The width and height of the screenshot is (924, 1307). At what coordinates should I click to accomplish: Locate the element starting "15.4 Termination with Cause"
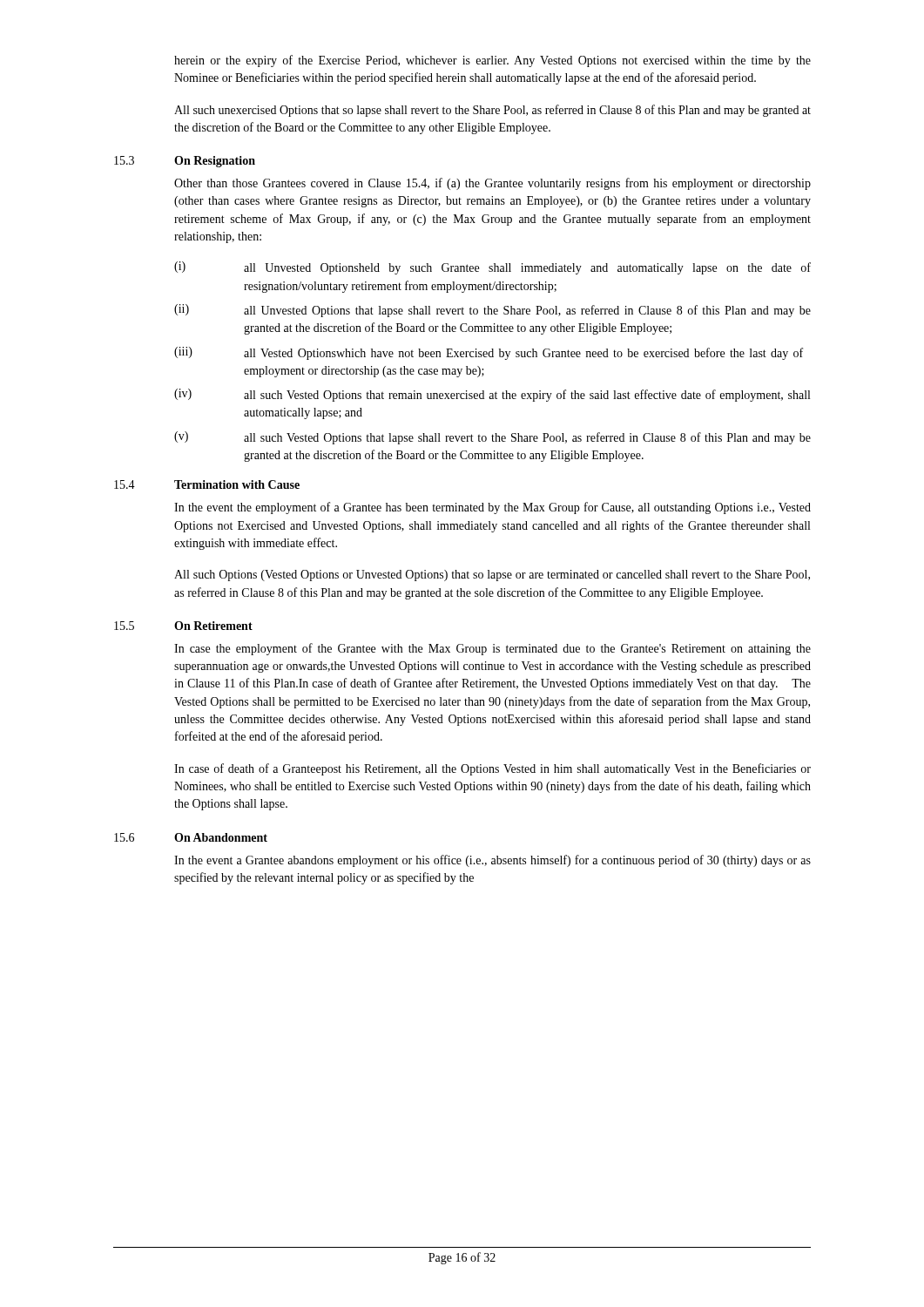pyautogui.click(x=206, y=486)
